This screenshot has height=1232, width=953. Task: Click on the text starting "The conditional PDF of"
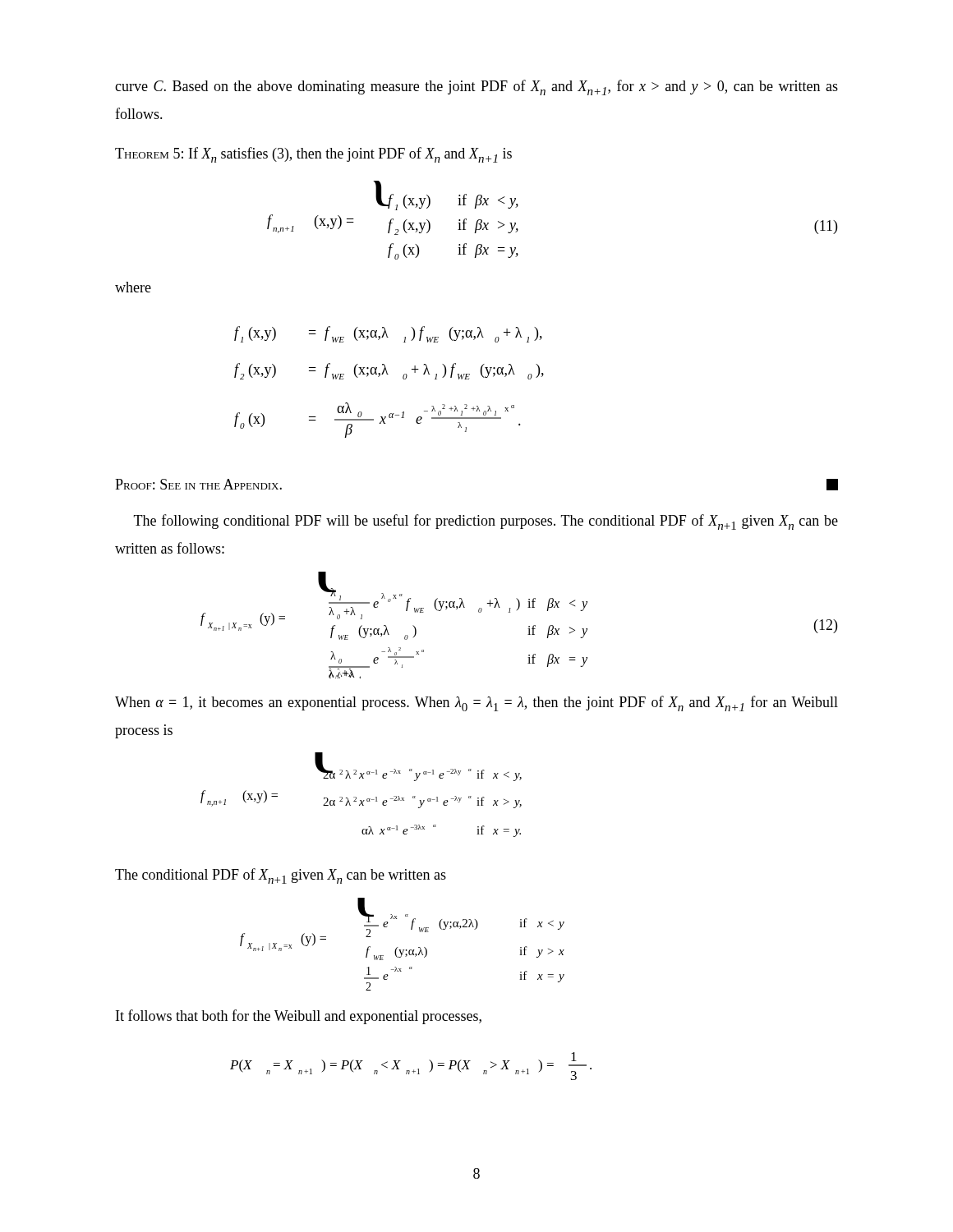point(281,876)
